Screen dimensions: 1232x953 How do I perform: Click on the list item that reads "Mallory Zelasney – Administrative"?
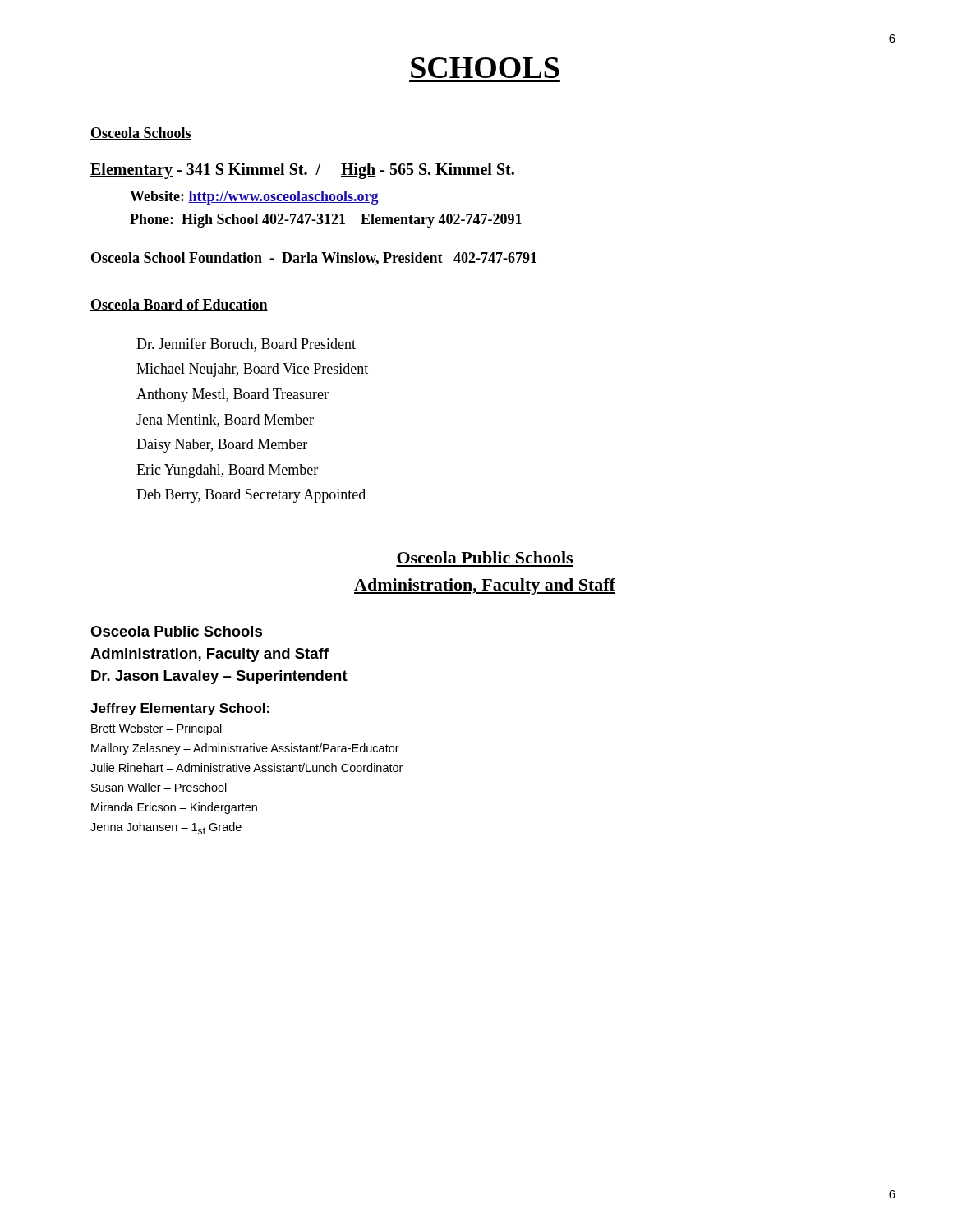point(245,749)
